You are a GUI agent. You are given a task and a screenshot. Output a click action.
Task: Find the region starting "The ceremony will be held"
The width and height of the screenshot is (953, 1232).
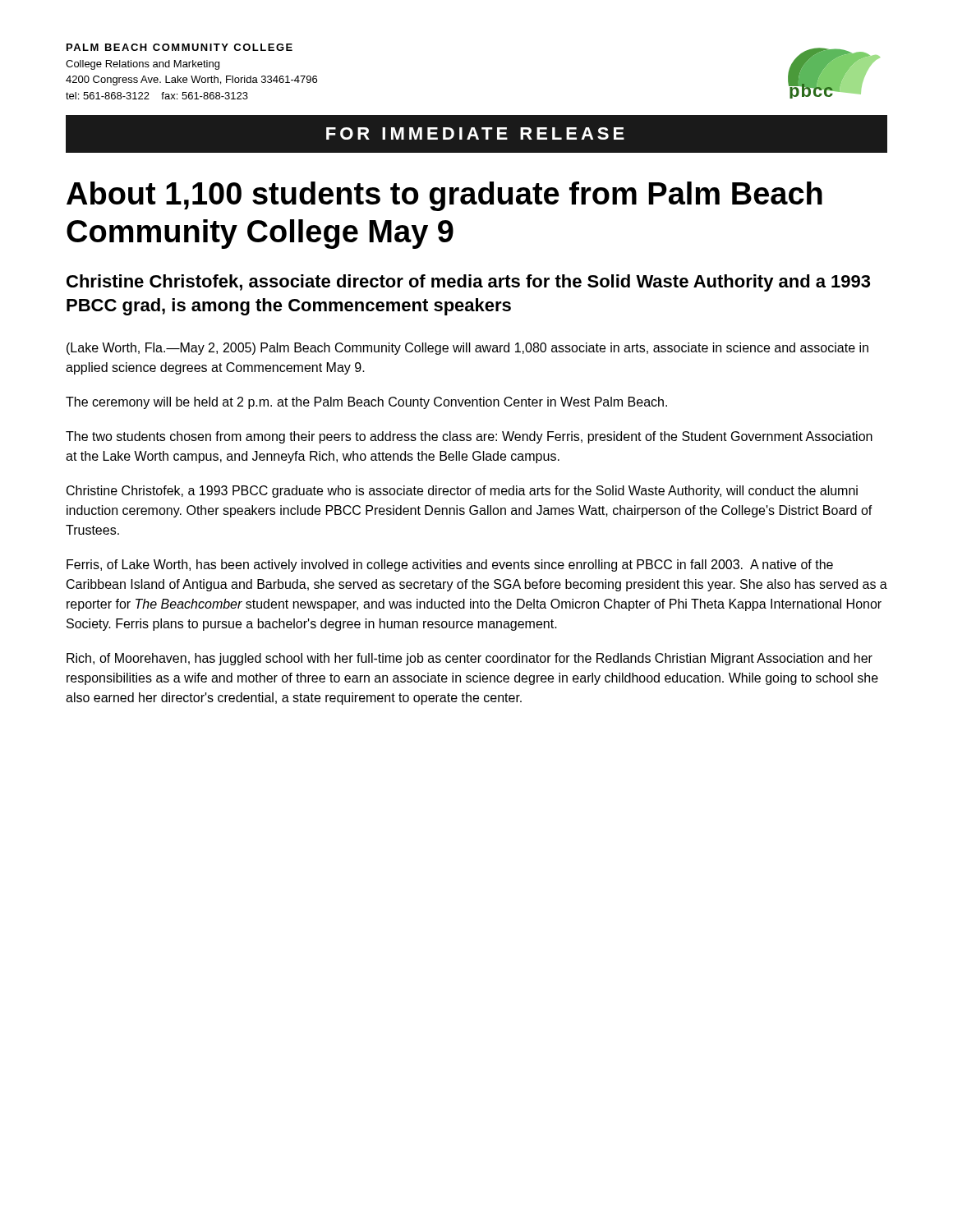(367, 402)
